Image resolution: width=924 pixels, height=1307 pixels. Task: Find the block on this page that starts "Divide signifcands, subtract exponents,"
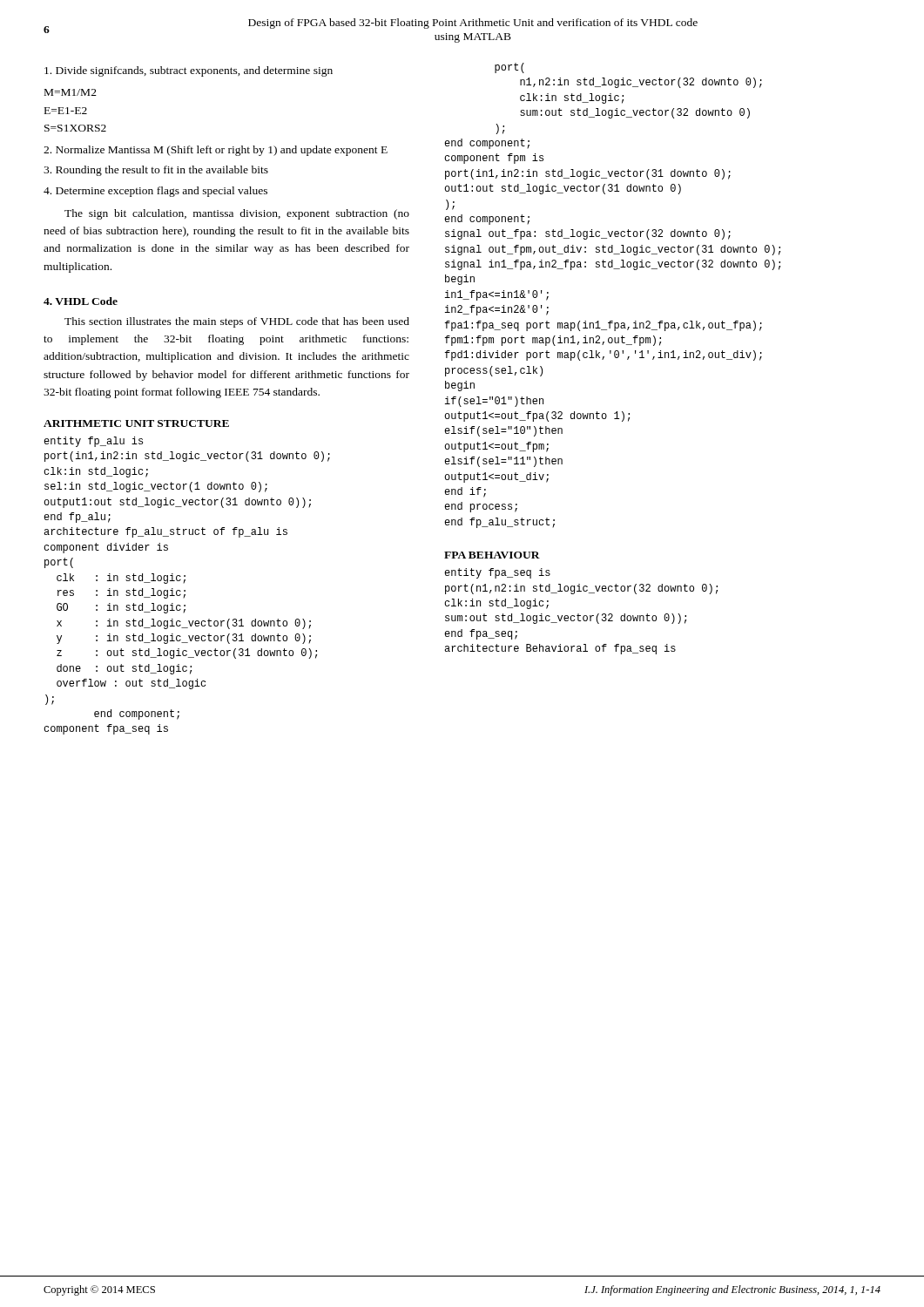188,70
